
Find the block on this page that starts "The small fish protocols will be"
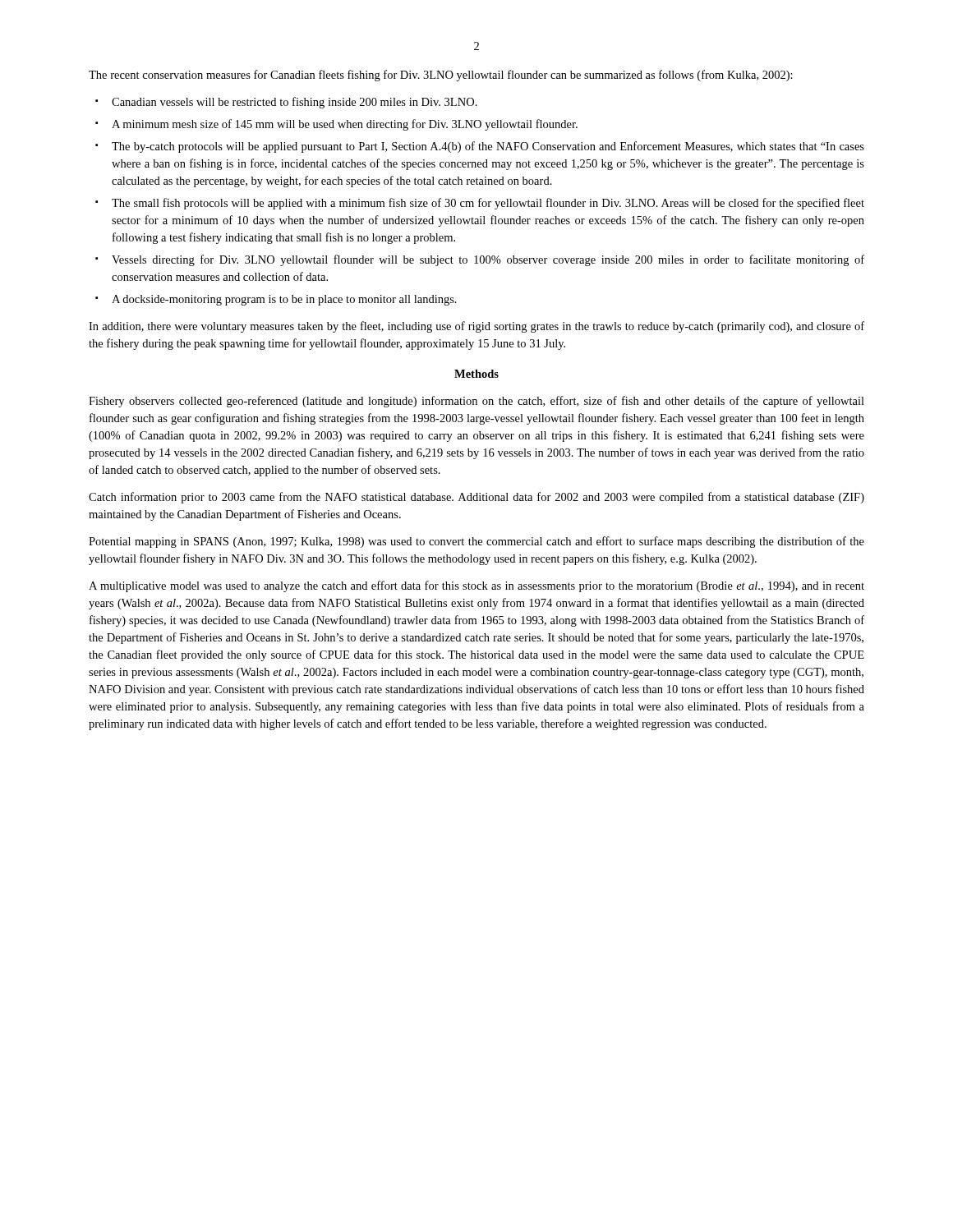pos(488,220)
